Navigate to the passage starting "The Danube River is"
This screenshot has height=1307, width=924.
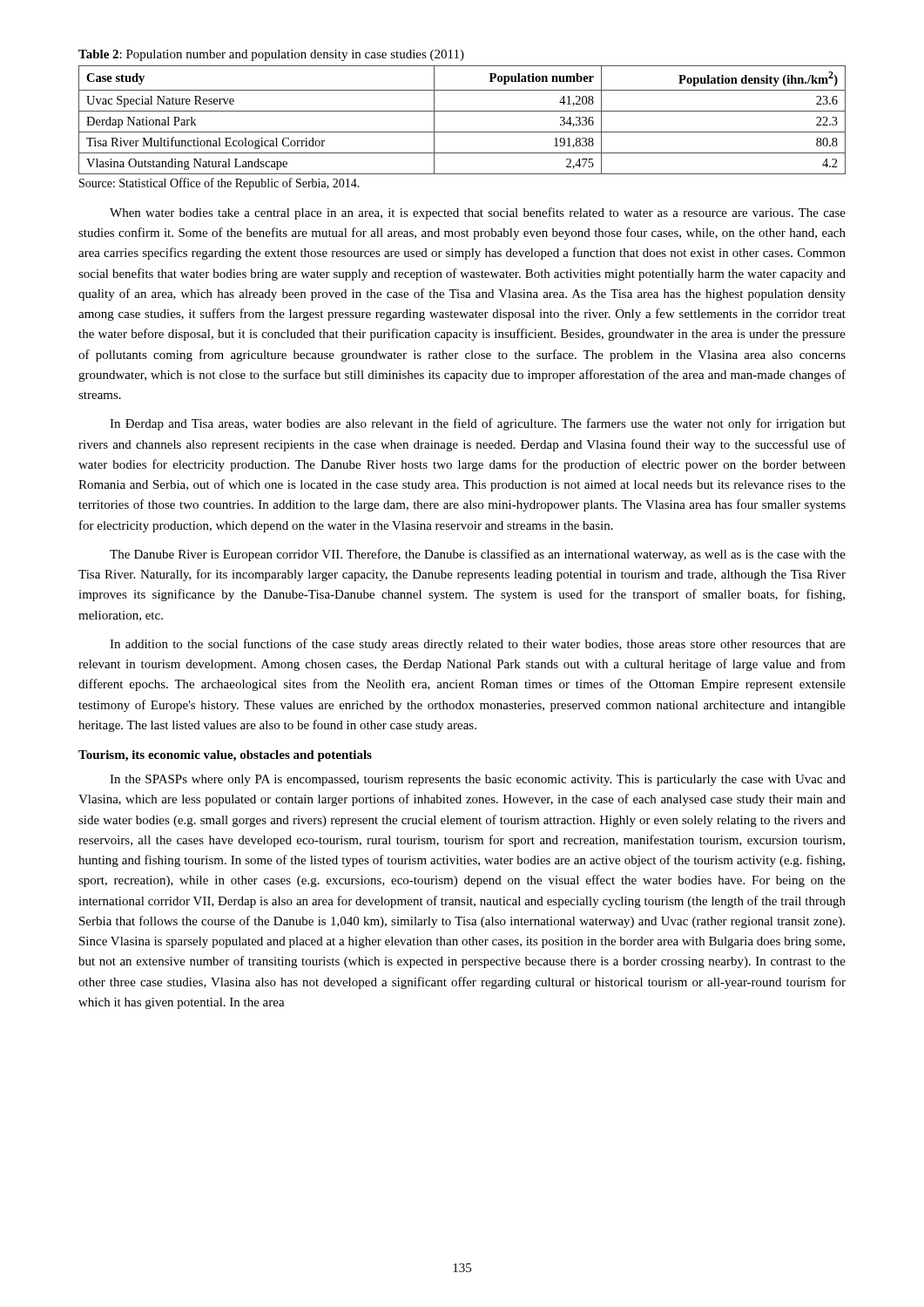point(462,584)
